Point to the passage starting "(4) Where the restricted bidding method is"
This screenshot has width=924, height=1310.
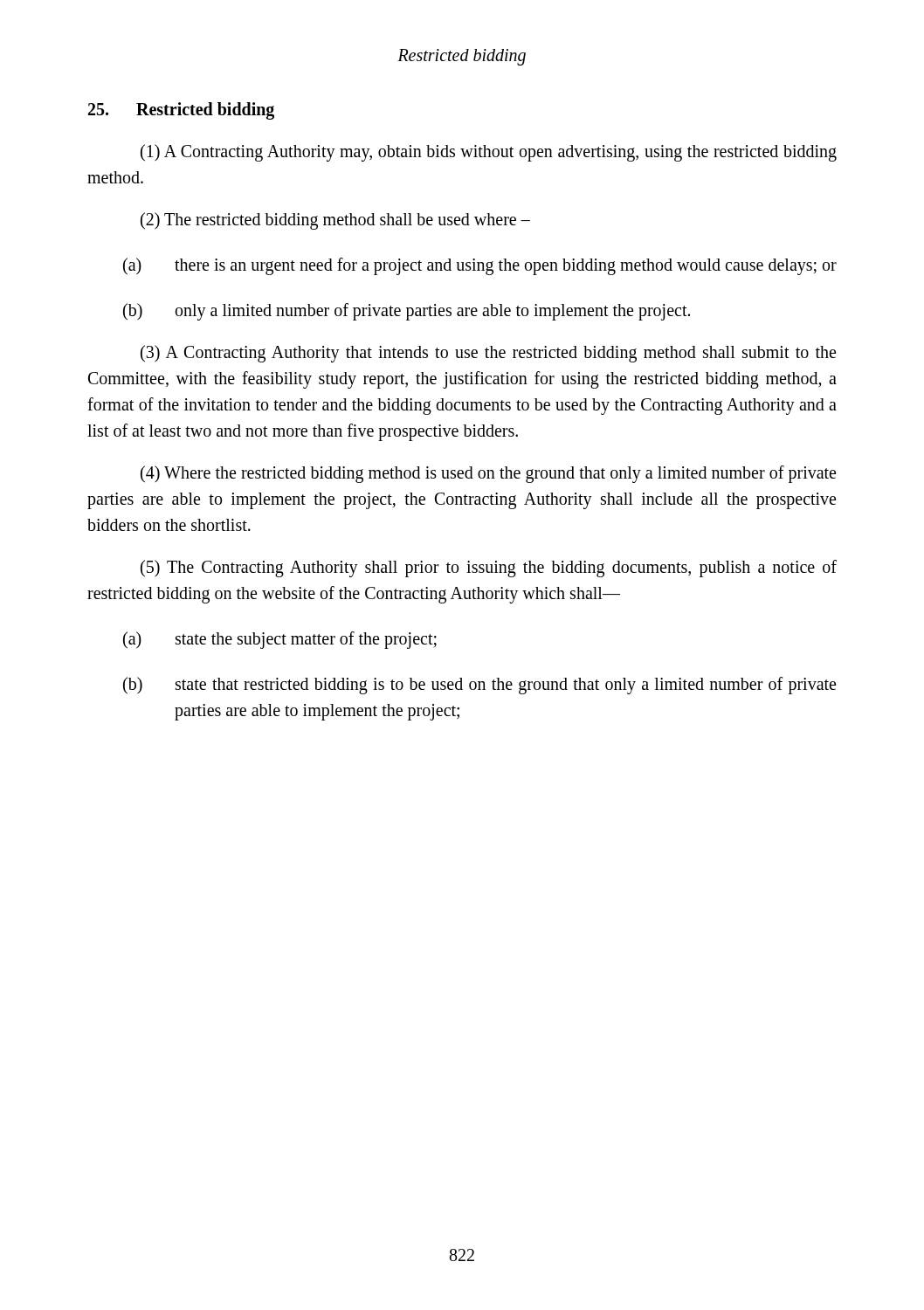[462, 499]
